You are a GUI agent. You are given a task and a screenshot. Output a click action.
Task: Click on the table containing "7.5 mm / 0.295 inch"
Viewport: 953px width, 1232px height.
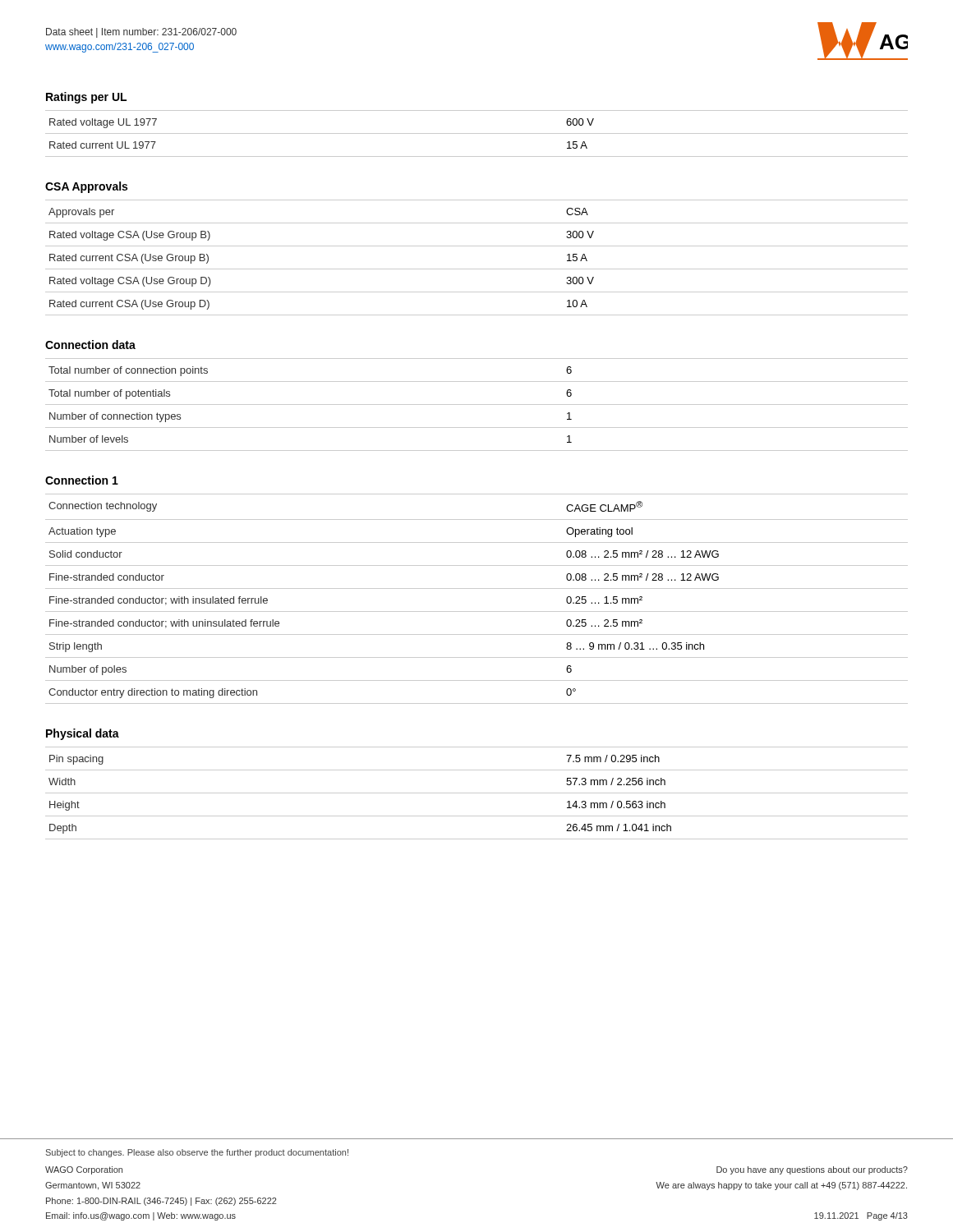(476, 793)
